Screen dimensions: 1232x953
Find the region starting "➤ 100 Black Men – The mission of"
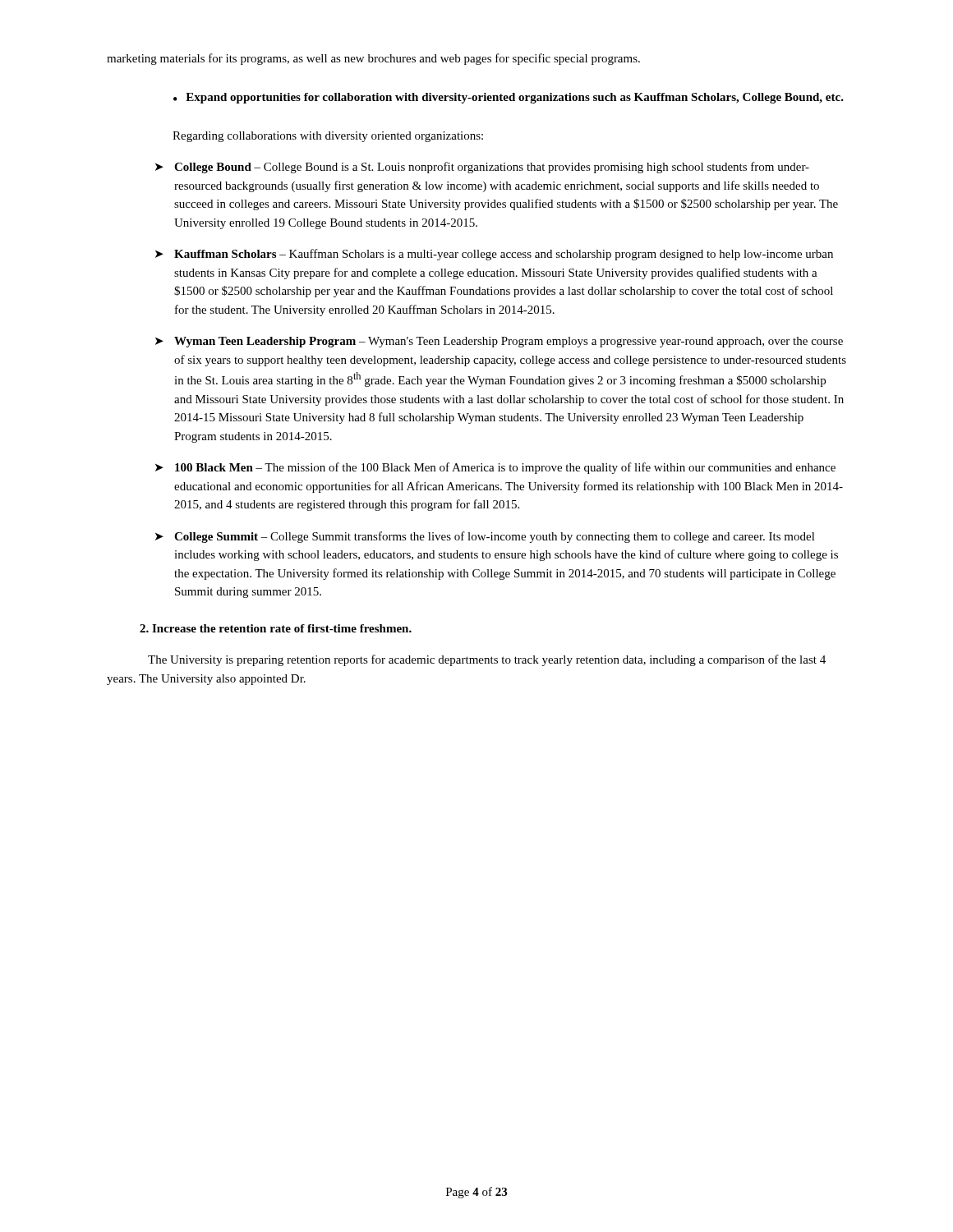pos(489,486)
